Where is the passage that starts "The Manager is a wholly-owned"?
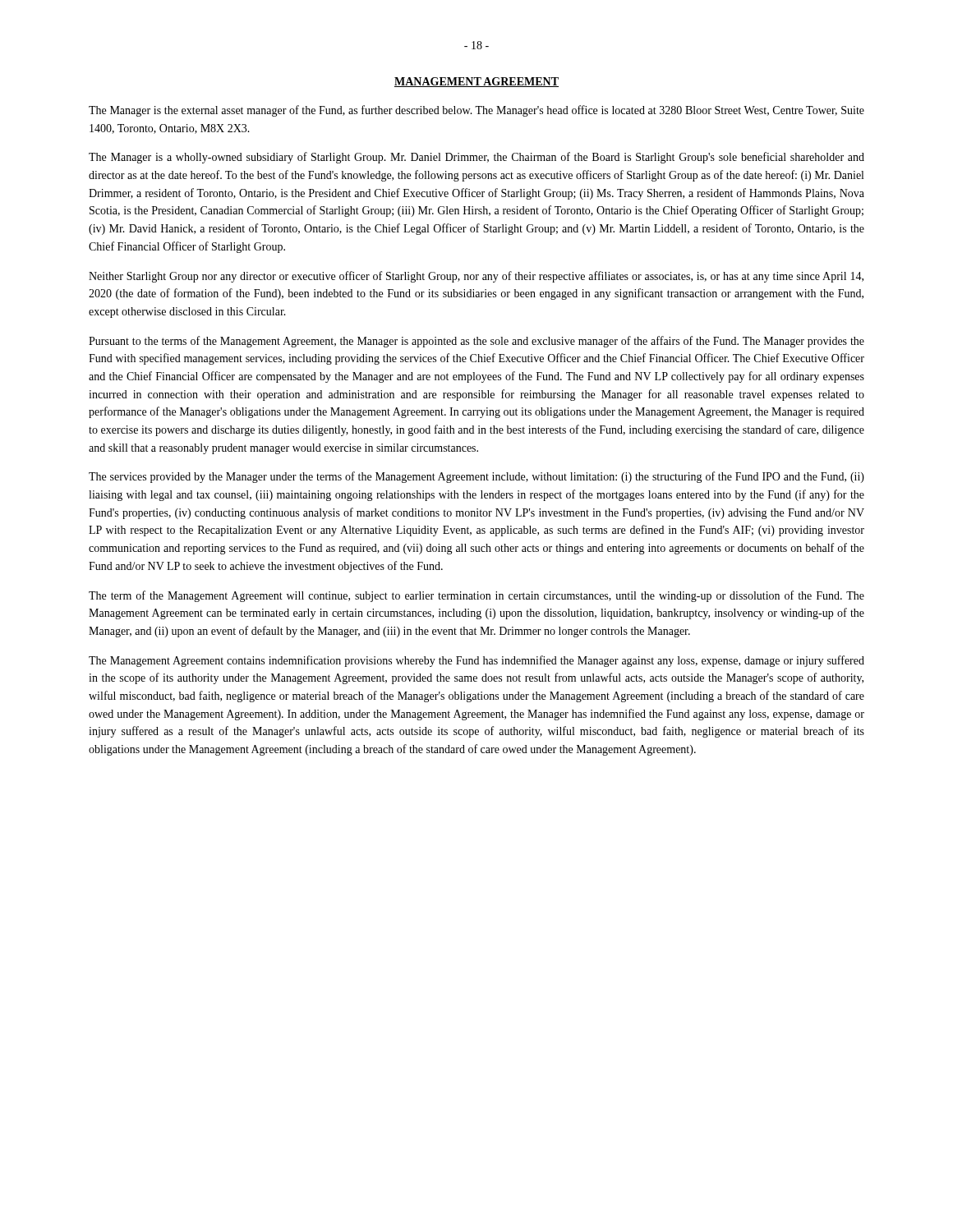Viewport: 953px width, 1232px height. click(x=476, y=202)
